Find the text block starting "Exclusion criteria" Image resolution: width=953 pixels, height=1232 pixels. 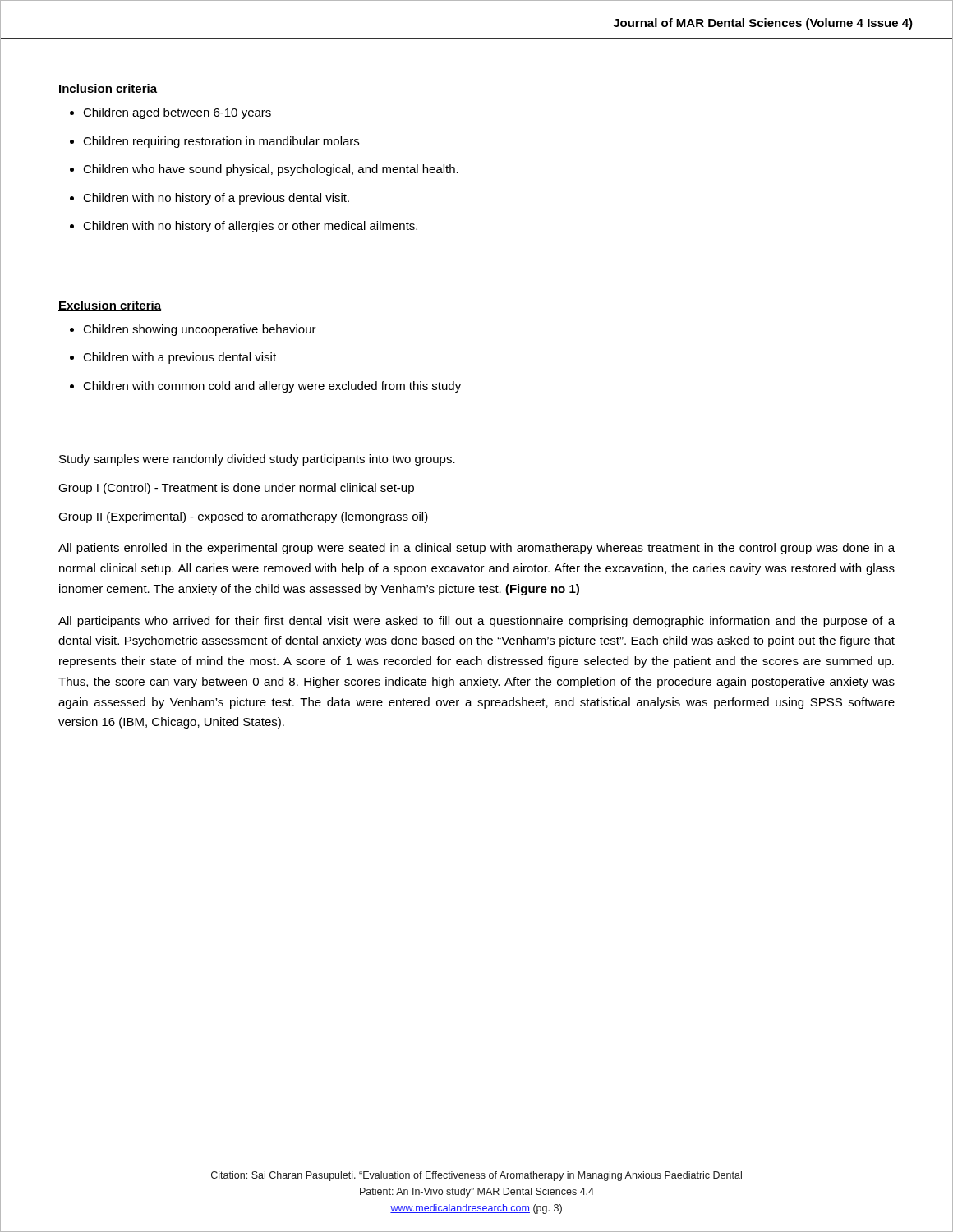click(110, 305)
